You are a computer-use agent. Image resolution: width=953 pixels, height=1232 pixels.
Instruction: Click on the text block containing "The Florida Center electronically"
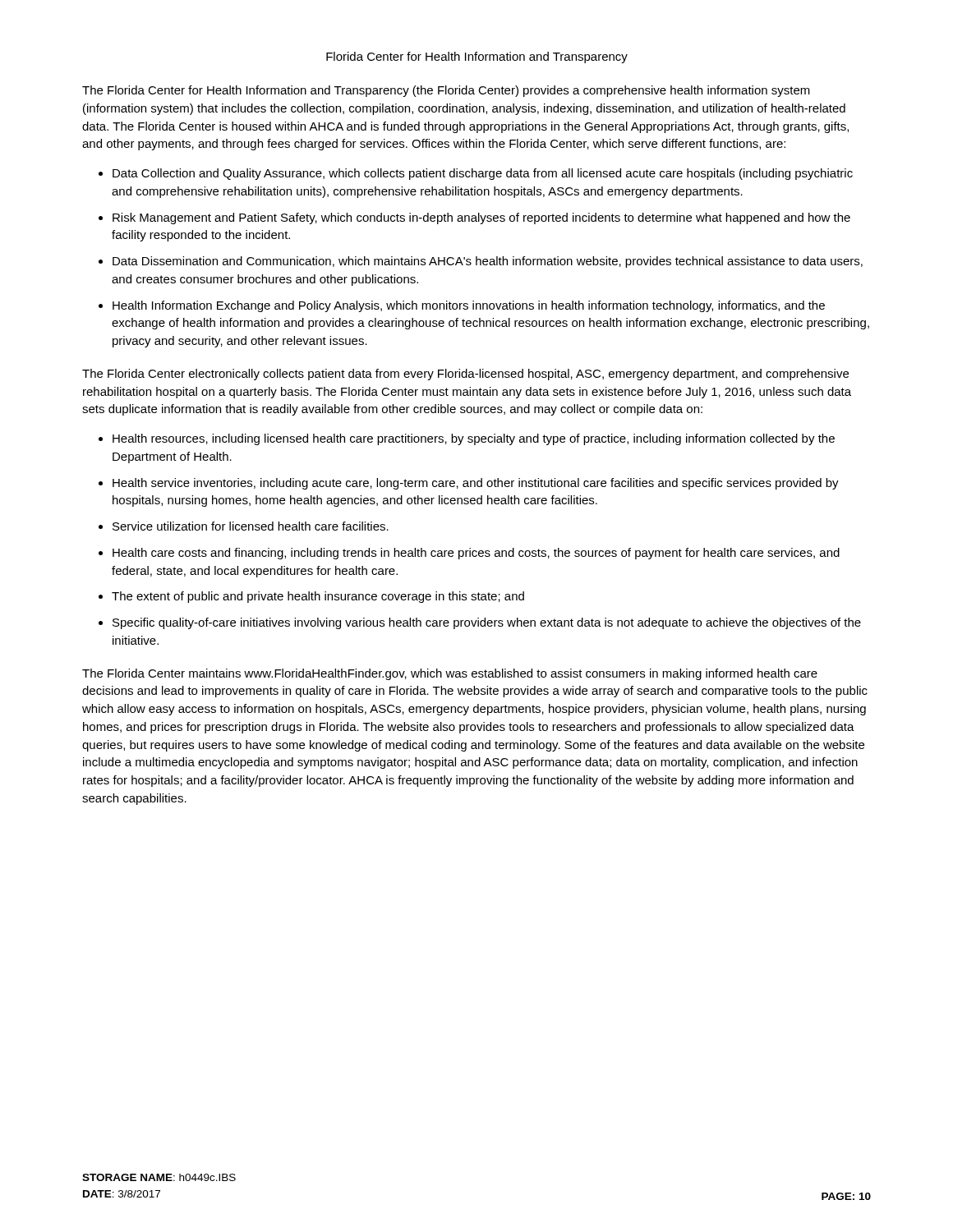pos(467,391)
